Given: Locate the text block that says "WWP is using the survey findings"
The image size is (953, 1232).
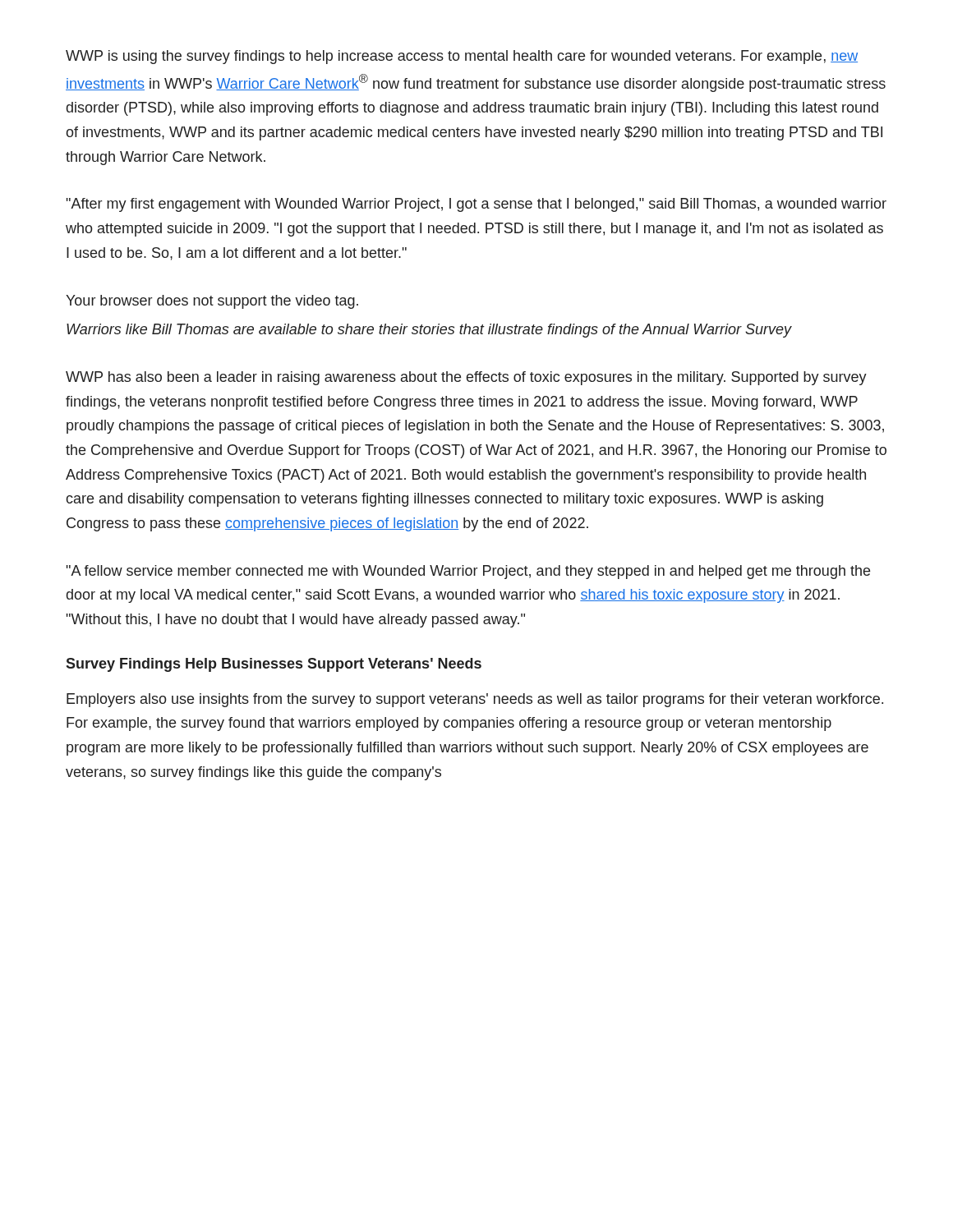Looking at the screenshot, I should 476,106.
